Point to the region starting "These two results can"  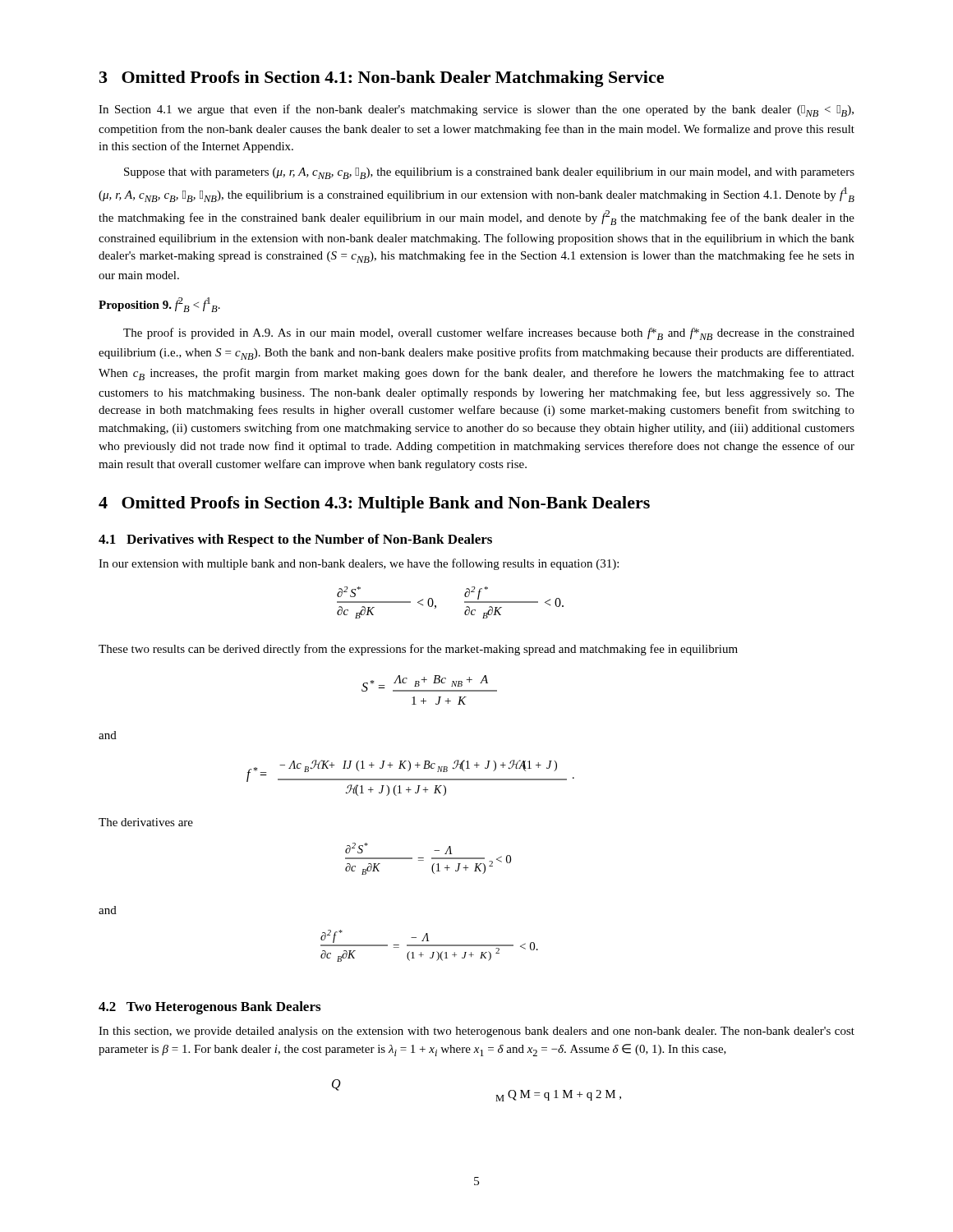pos(476,650)
